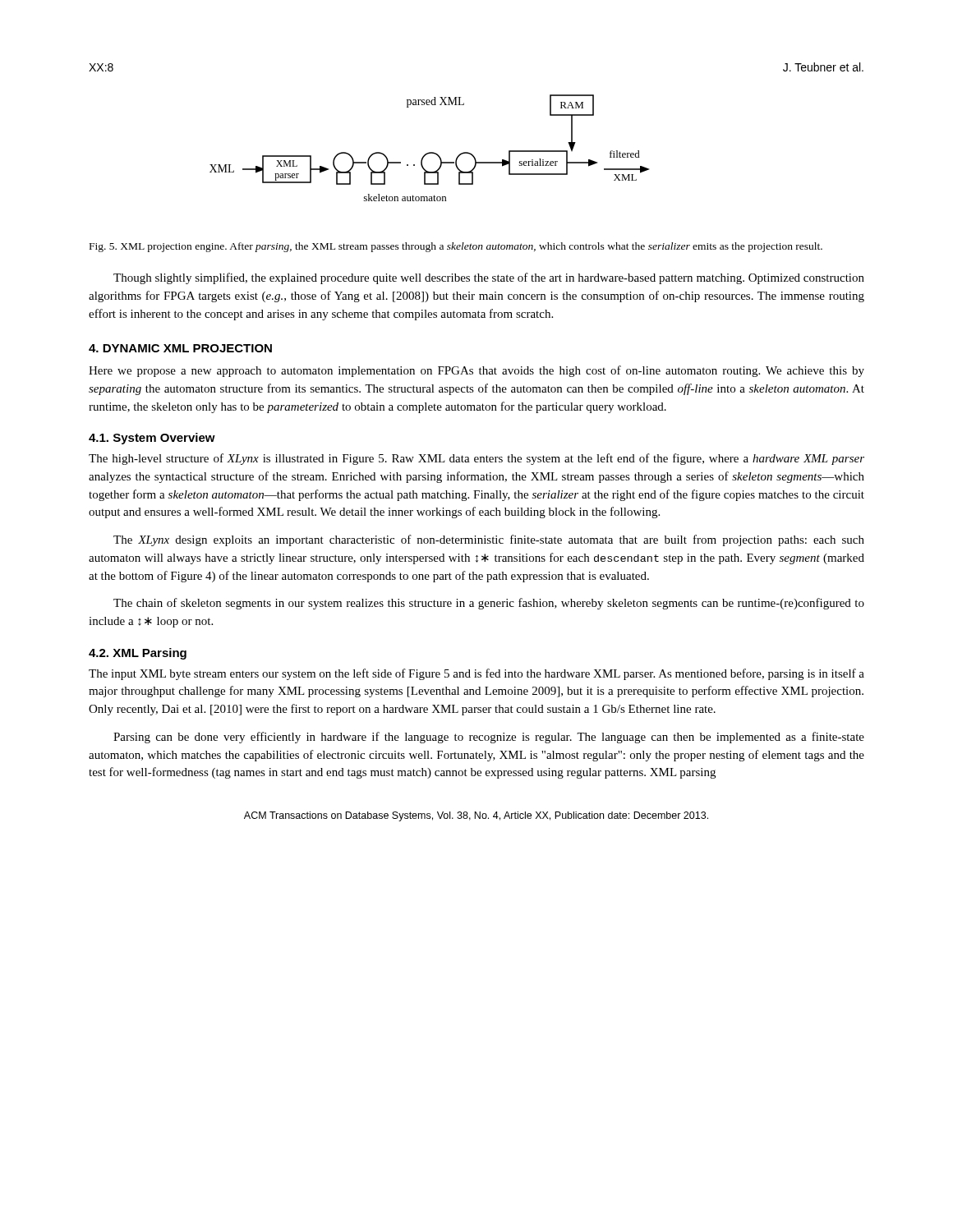Point to "4.1. System Overview"
Image resolution: width=953 pixels, height=1232 pixels.
point(152,438)
